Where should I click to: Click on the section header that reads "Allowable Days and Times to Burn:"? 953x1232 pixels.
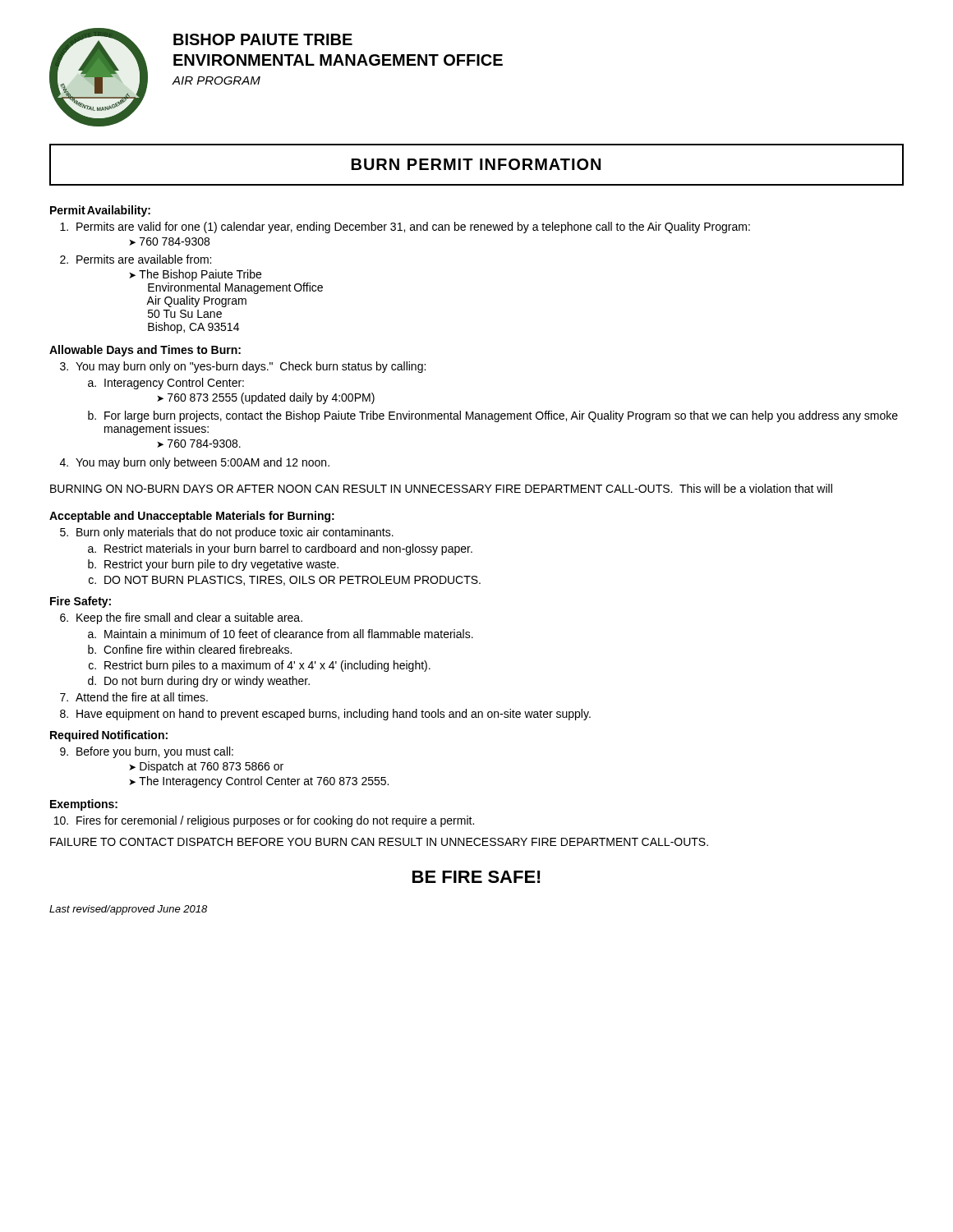click(x=145, y=350)
